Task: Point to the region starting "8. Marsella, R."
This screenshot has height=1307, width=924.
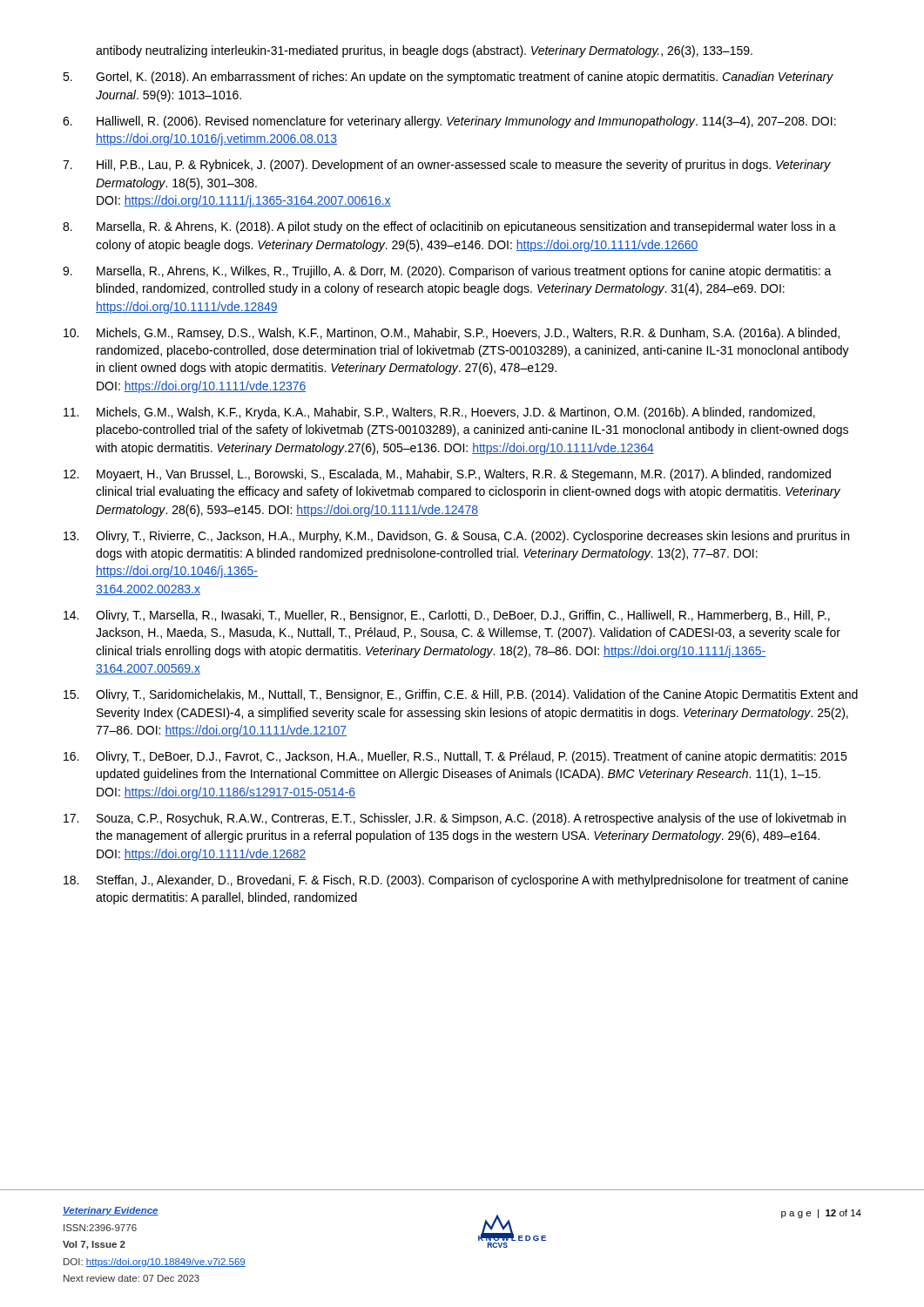Action: click(x=462, y=236)
